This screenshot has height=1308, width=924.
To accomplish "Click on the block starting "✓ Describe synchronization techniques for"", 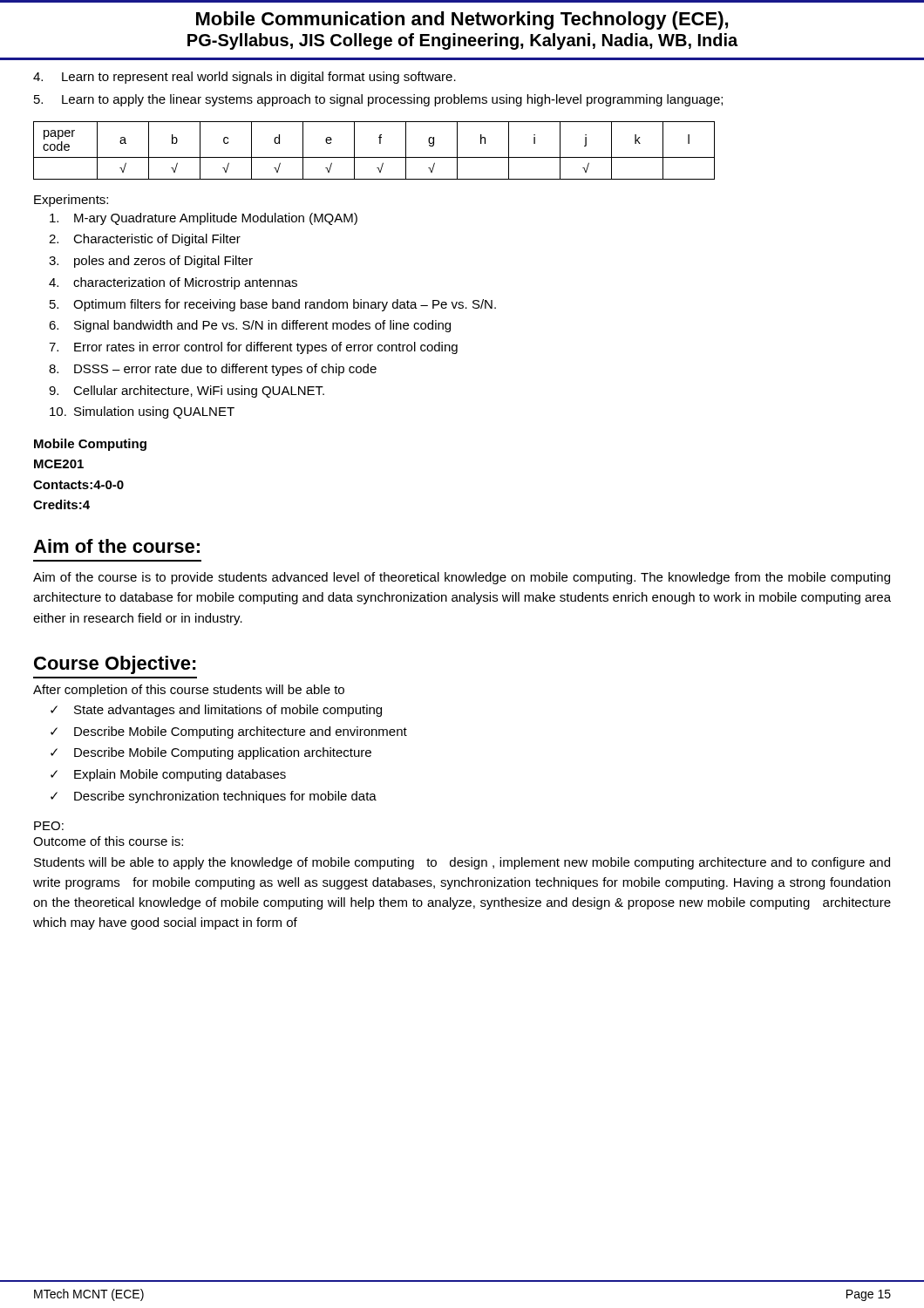I will pos(213,796).
